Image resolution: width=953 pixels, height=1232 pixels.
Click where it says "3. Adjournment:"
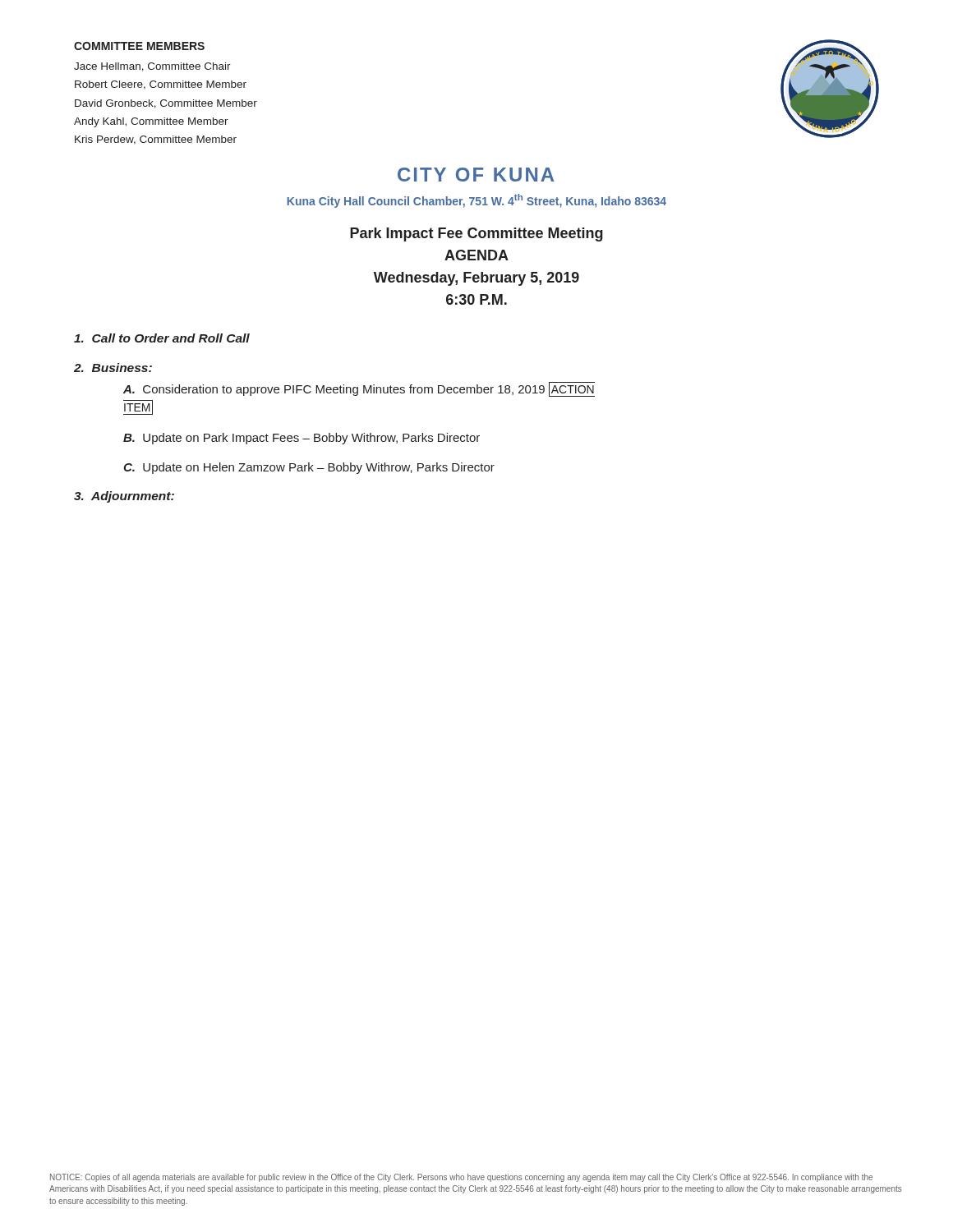pyautogui.click(x=124, y=496)
